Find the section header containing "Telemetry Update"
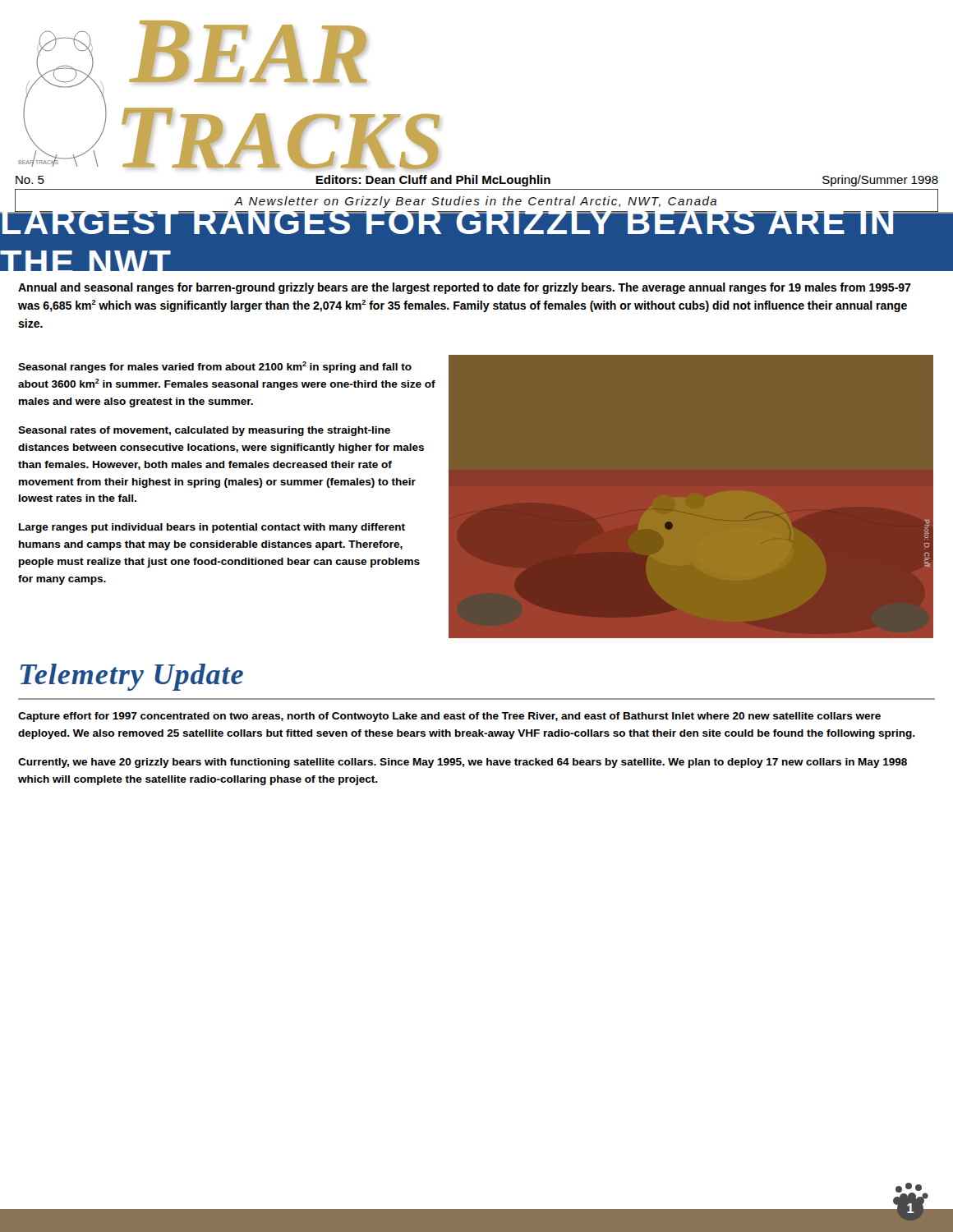This screenshot has height=1232, width=953. [x=131, y=674]
